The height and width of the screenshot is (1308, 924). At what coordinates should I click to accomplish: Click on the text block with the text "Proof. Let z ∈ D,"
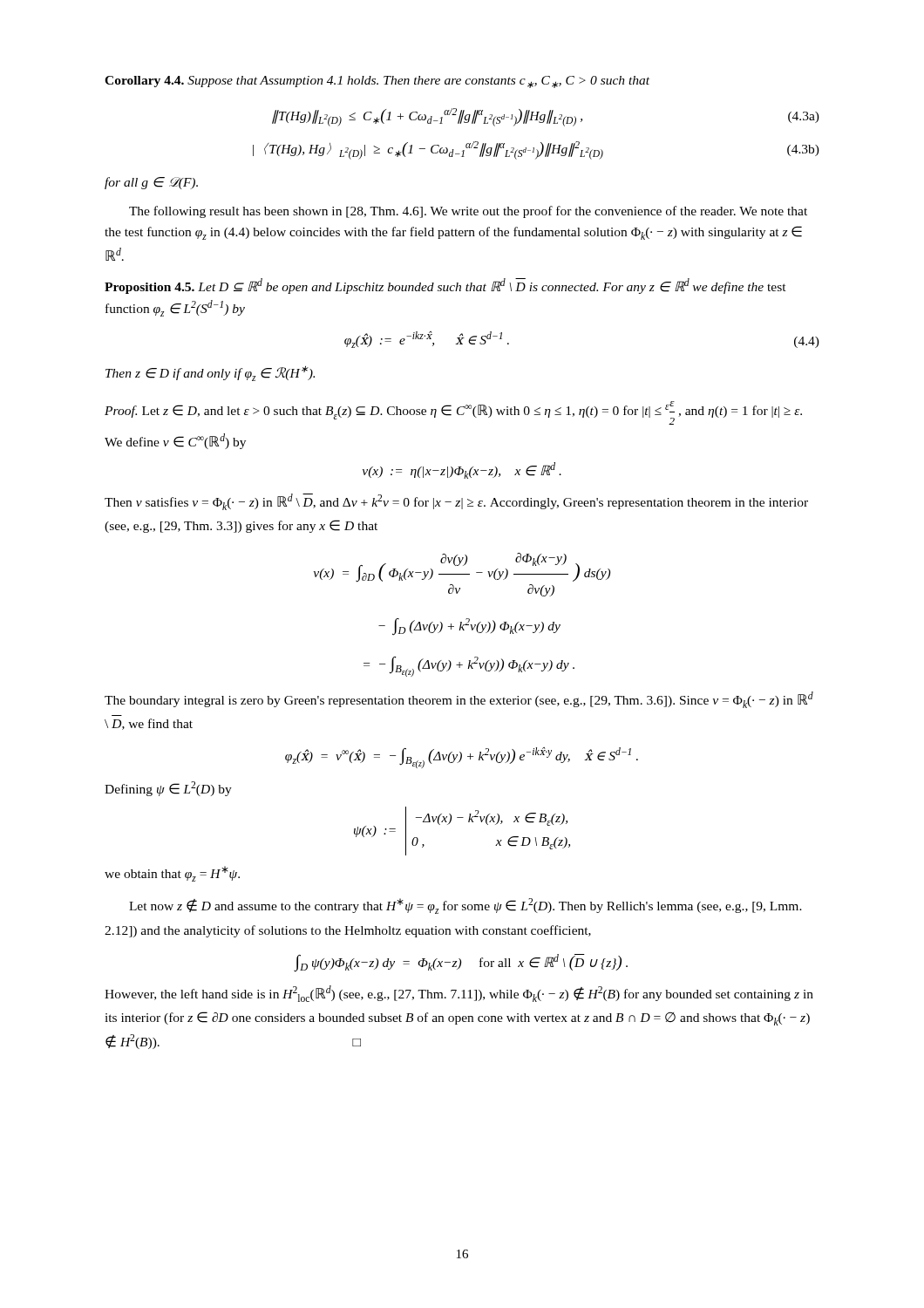(454, 422)
